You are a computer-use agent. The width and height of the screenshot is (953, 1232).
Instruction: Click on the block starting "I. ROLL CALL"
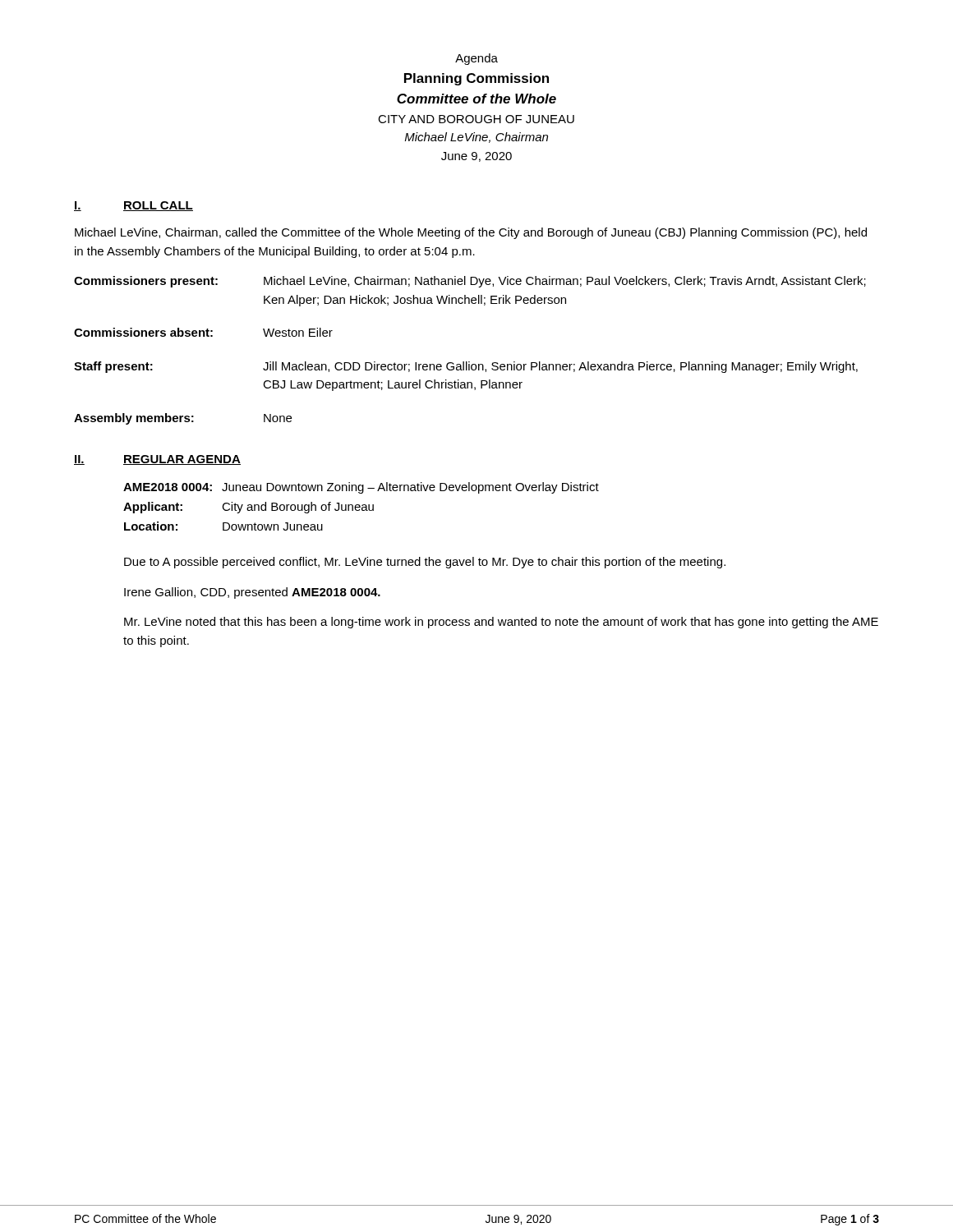(133, 205)
